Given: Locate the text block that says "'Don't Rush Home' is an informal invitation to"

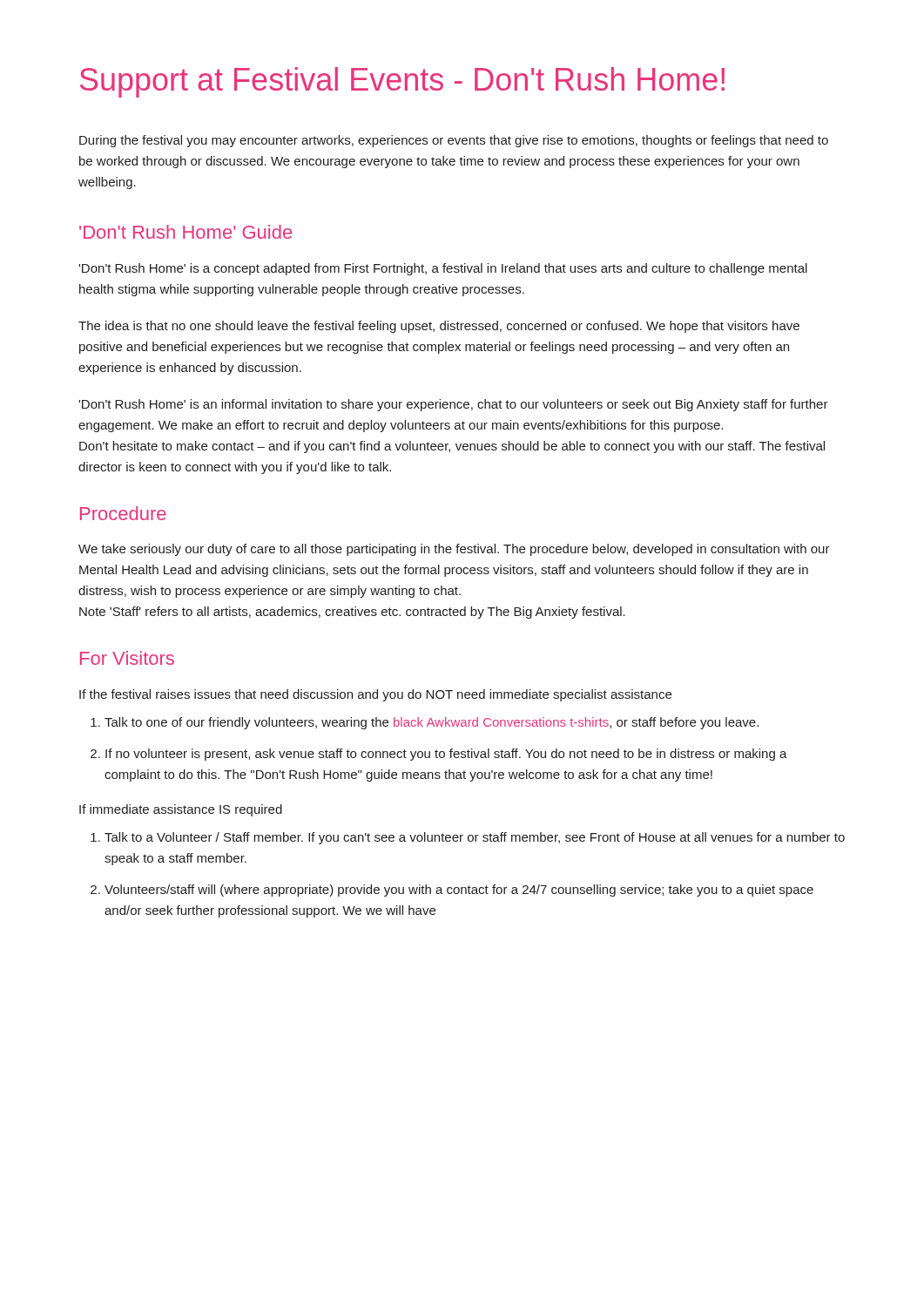Looking at the screenshot, I should 453,435.
